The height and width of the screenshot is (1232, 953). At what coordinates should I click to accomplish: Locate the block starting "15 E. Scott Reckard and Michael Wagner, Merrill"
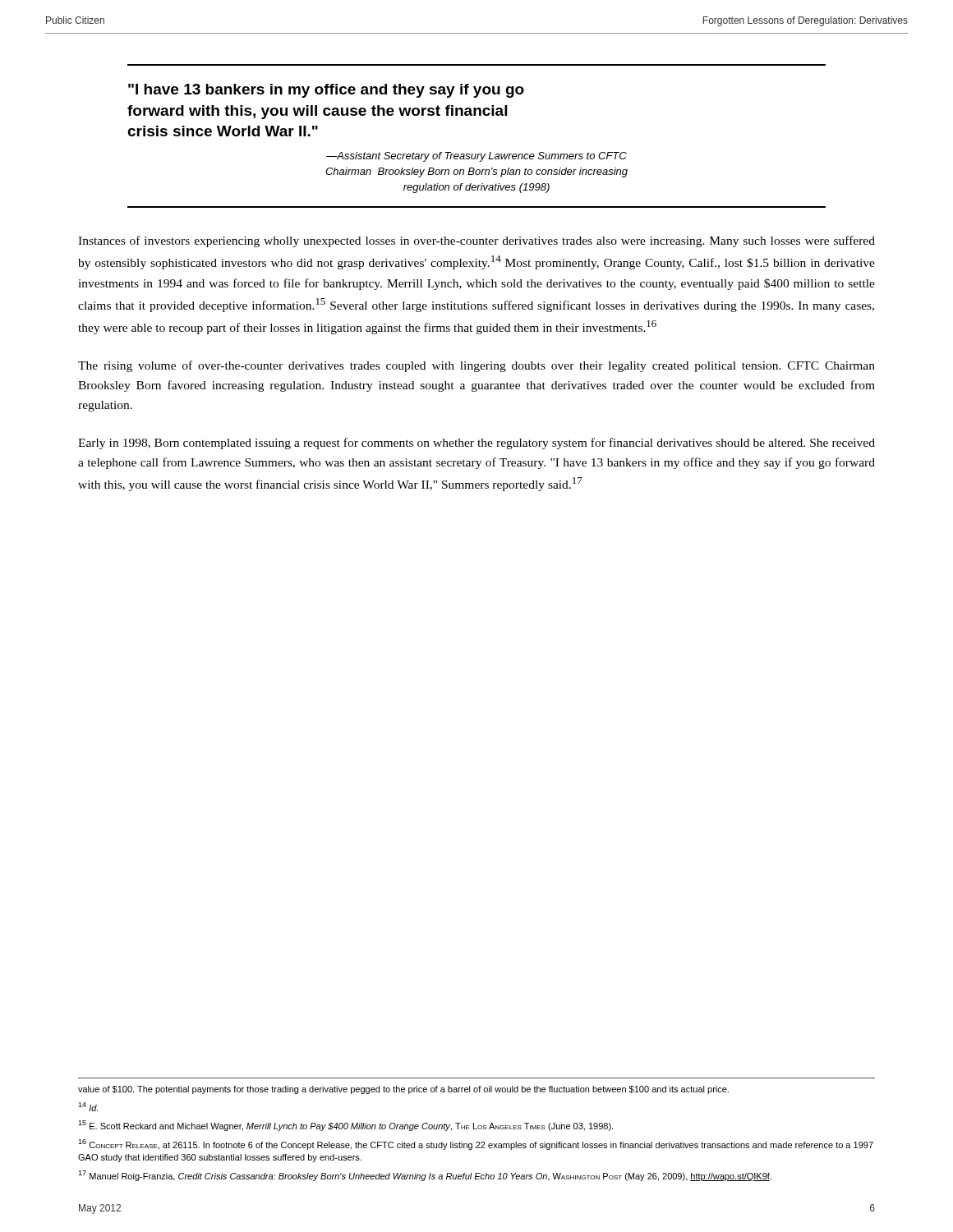346,1125
